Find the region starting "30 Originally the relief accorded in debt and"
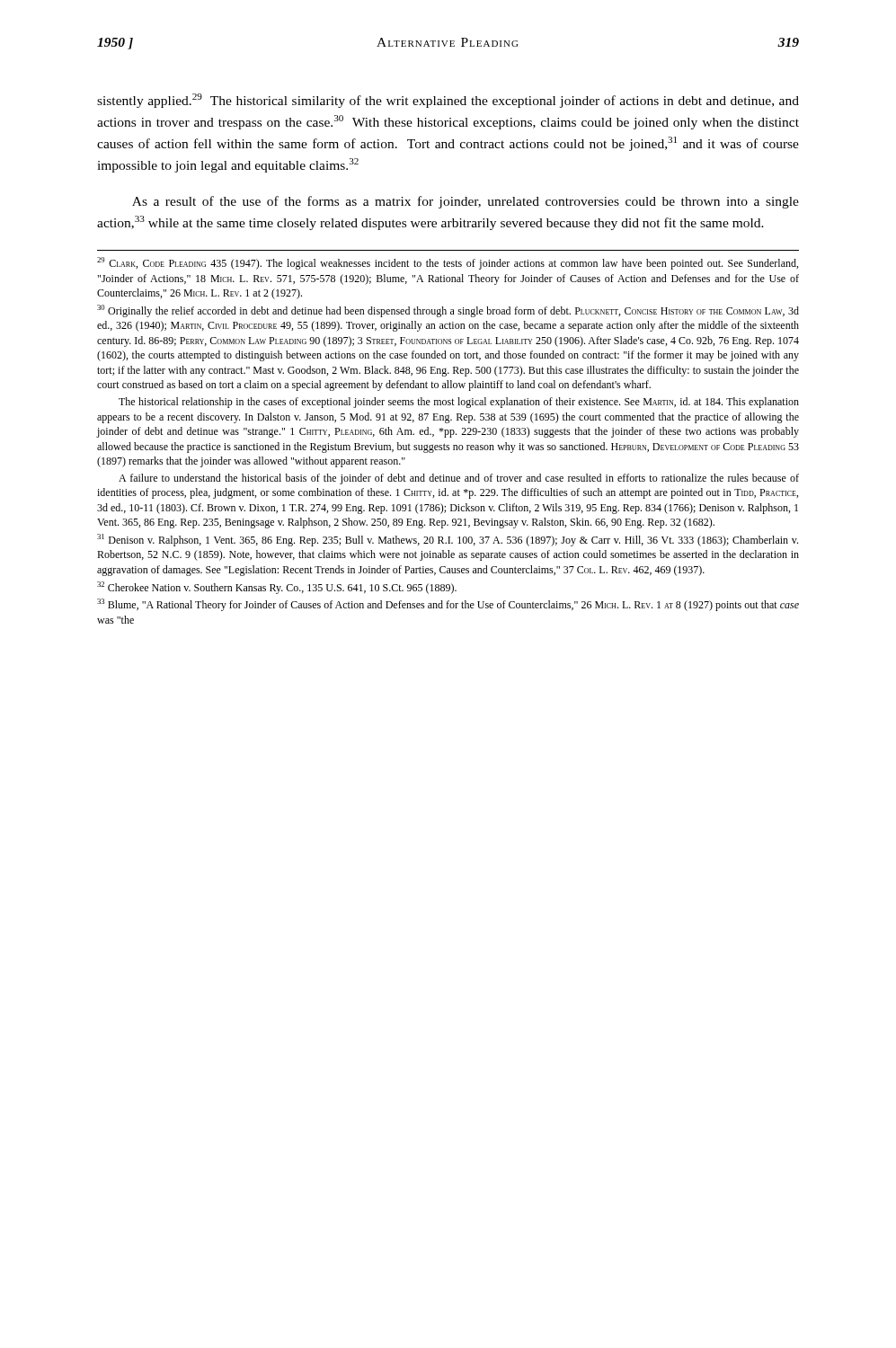Screen dimensions: 1348x896 (x=448, y=417)
